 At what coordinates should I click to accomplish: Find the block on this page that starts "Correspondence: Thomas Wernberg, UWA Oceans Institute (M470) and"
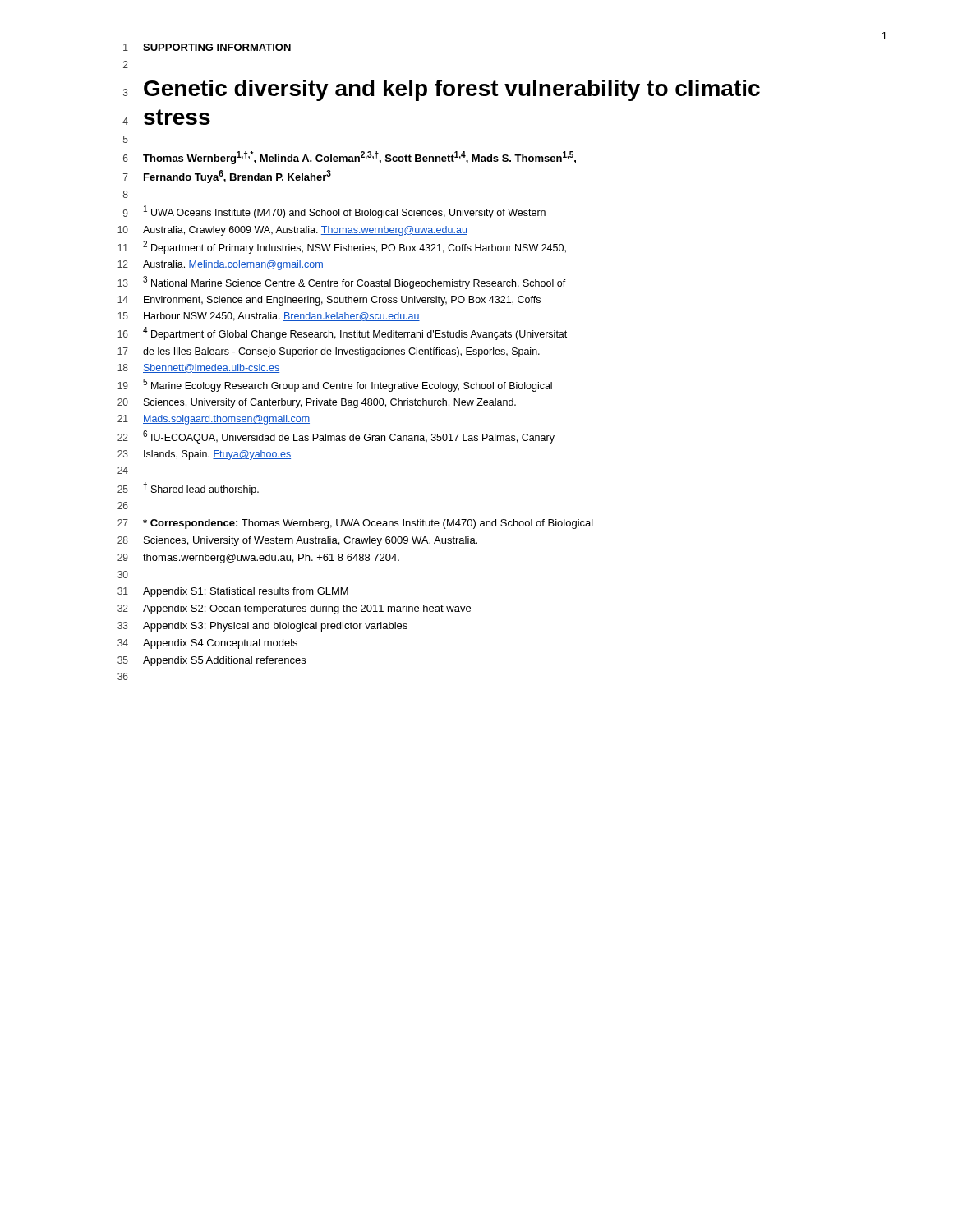point(368,523)
